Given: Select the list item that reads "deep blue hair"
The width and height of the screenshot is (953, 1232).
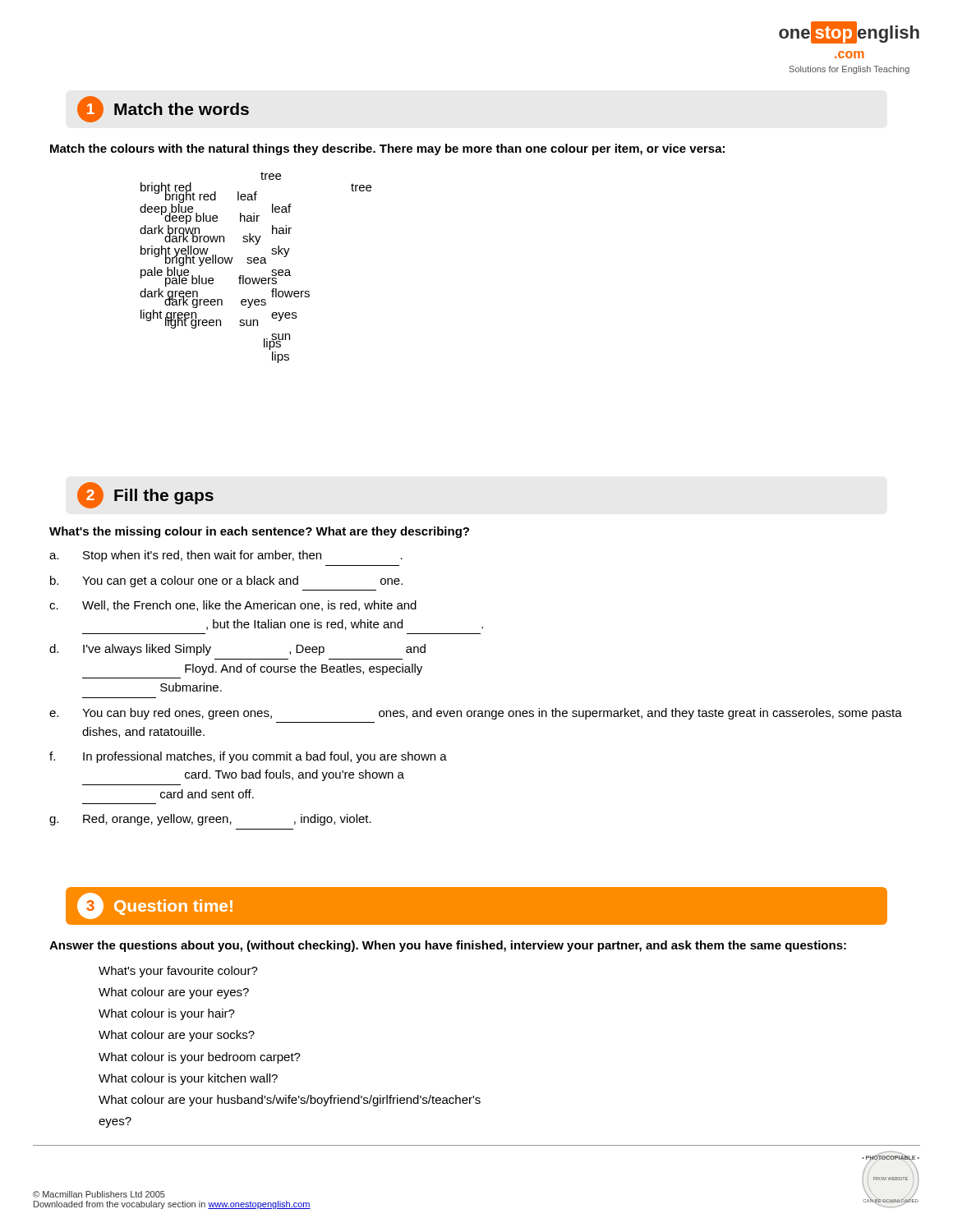Looking at the screenshot, I should [x=212, y=217].
